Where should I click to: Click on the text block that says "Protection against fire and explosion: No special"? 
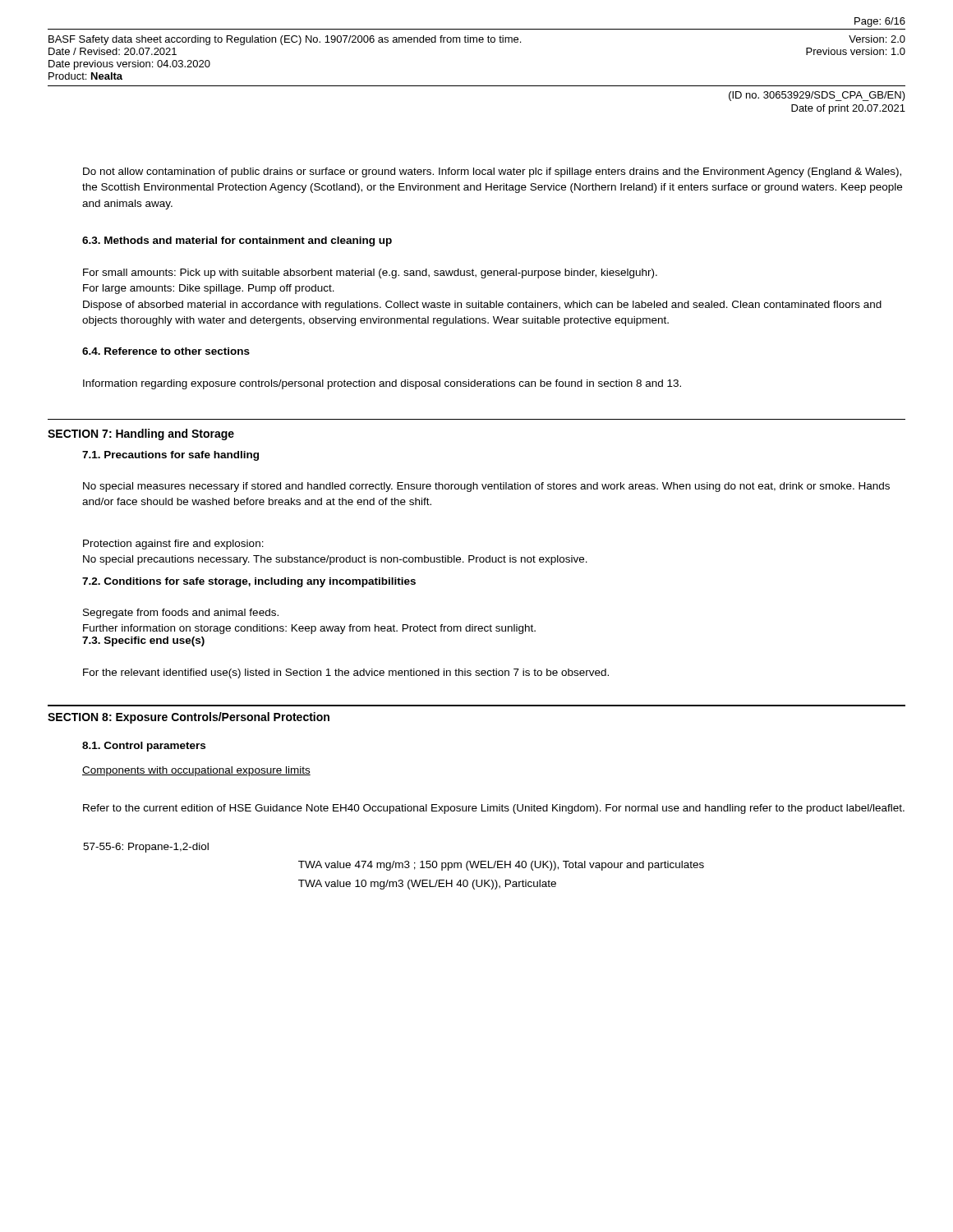494,551
